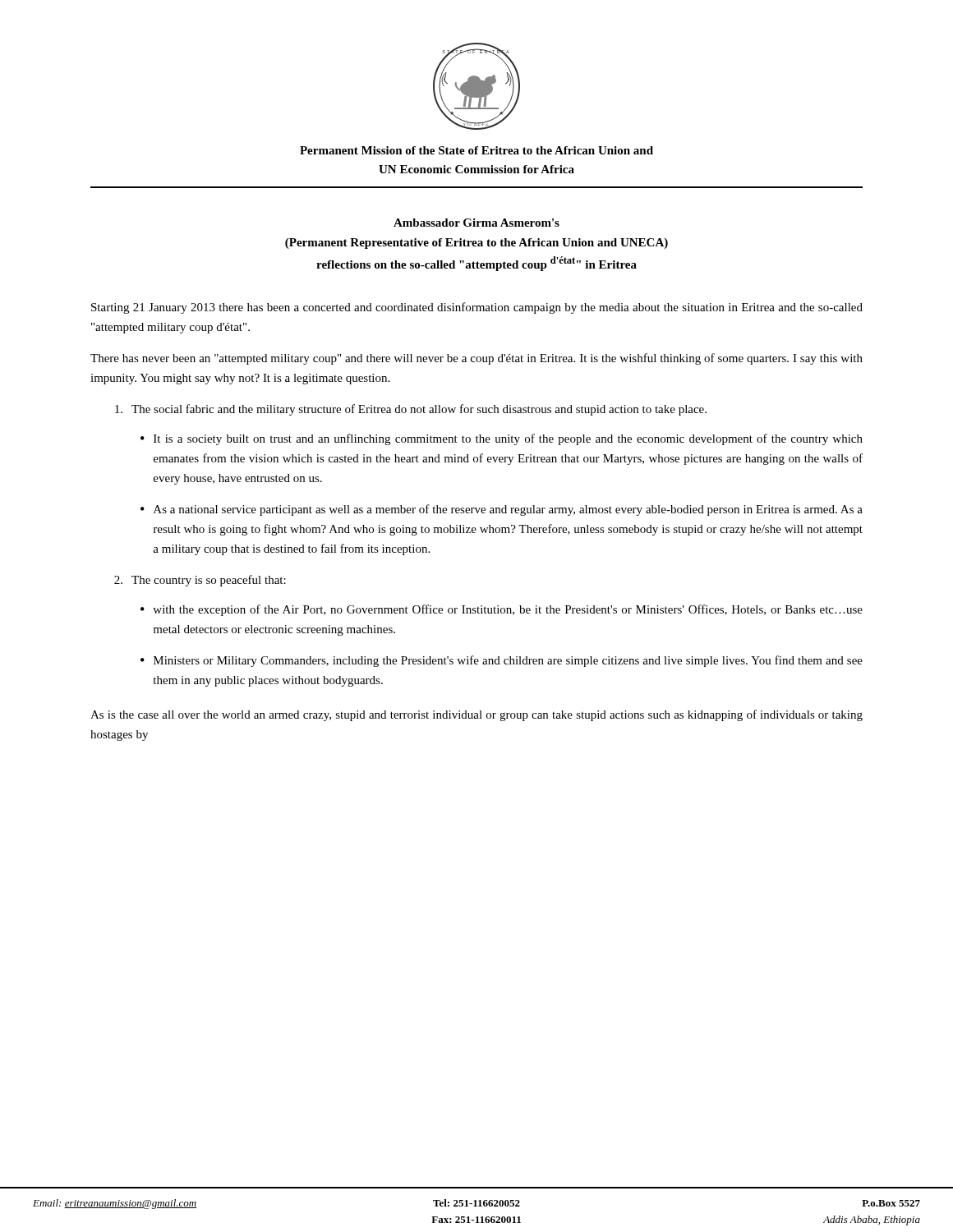Navigate to the text block starting "Permanent Mission of the State of Eritrea"
Image resolution: width=953 pixels, height=1232 pixels.
476,160
